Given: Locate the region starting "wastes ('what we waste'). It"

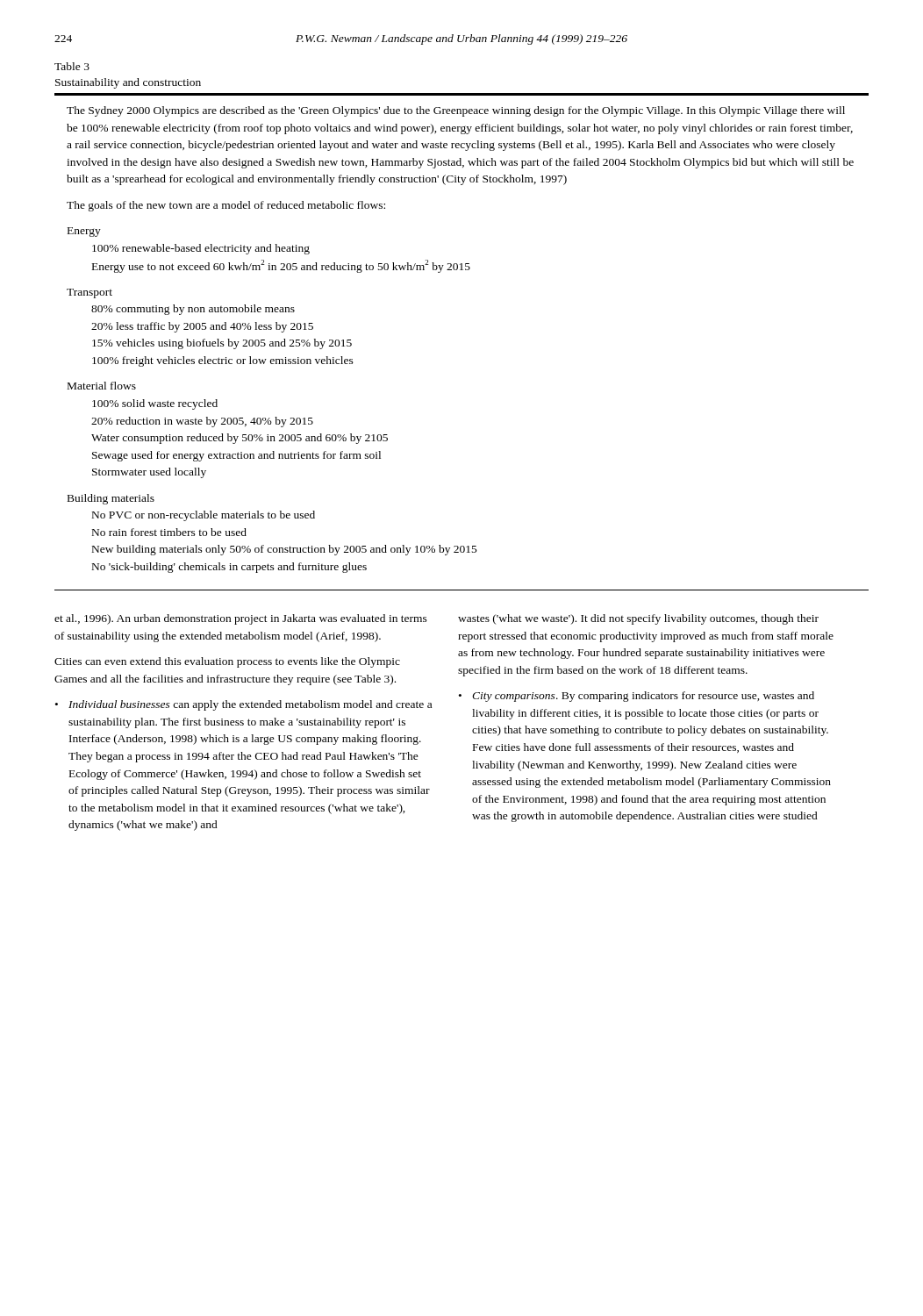Looking at the screenshot, I should (646, 644).
